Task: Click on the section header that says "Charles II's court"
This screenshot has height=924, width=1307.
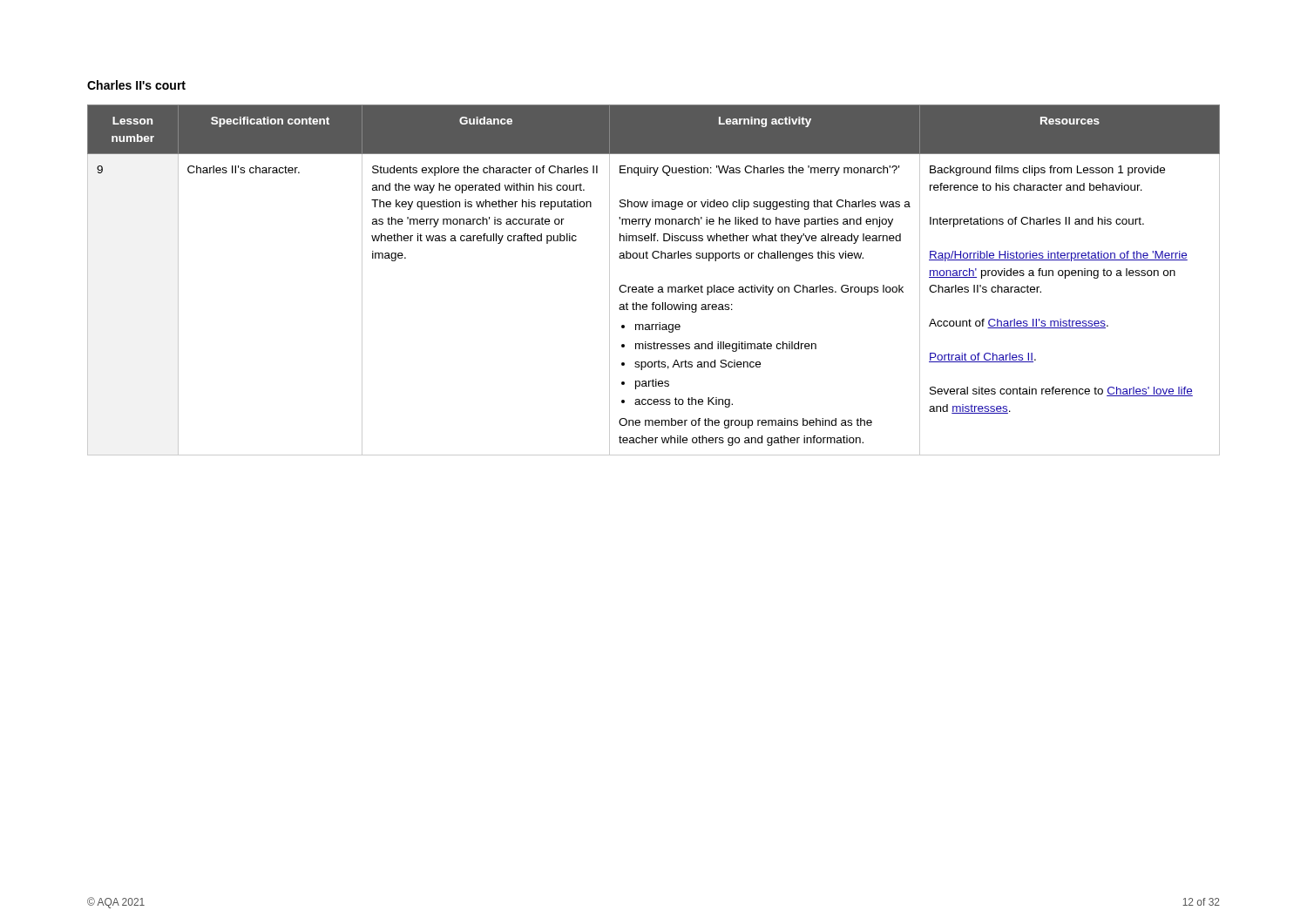Action: [x=136, y=85]
